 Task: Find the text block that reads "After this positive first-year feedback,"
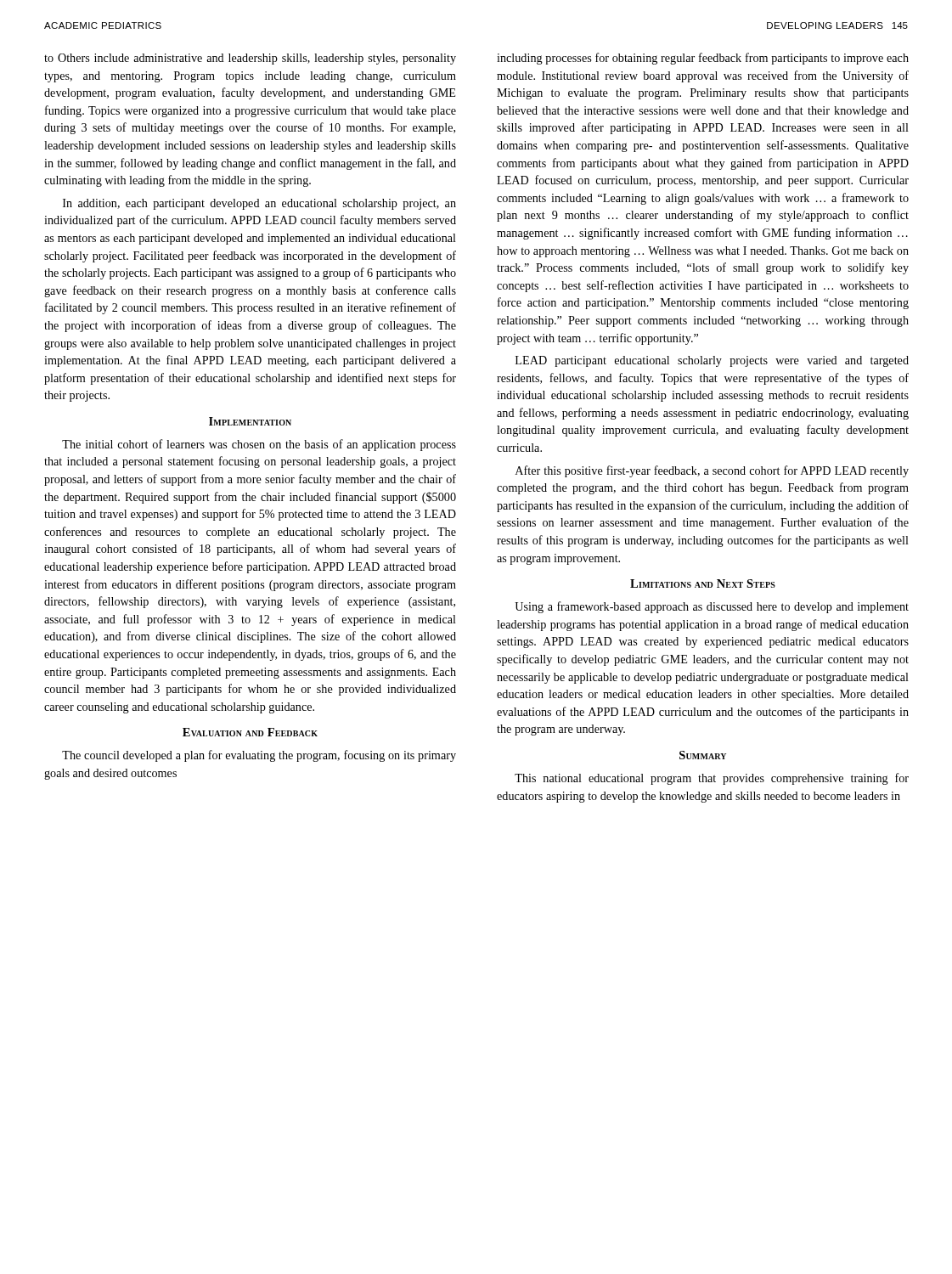[703, 514]
